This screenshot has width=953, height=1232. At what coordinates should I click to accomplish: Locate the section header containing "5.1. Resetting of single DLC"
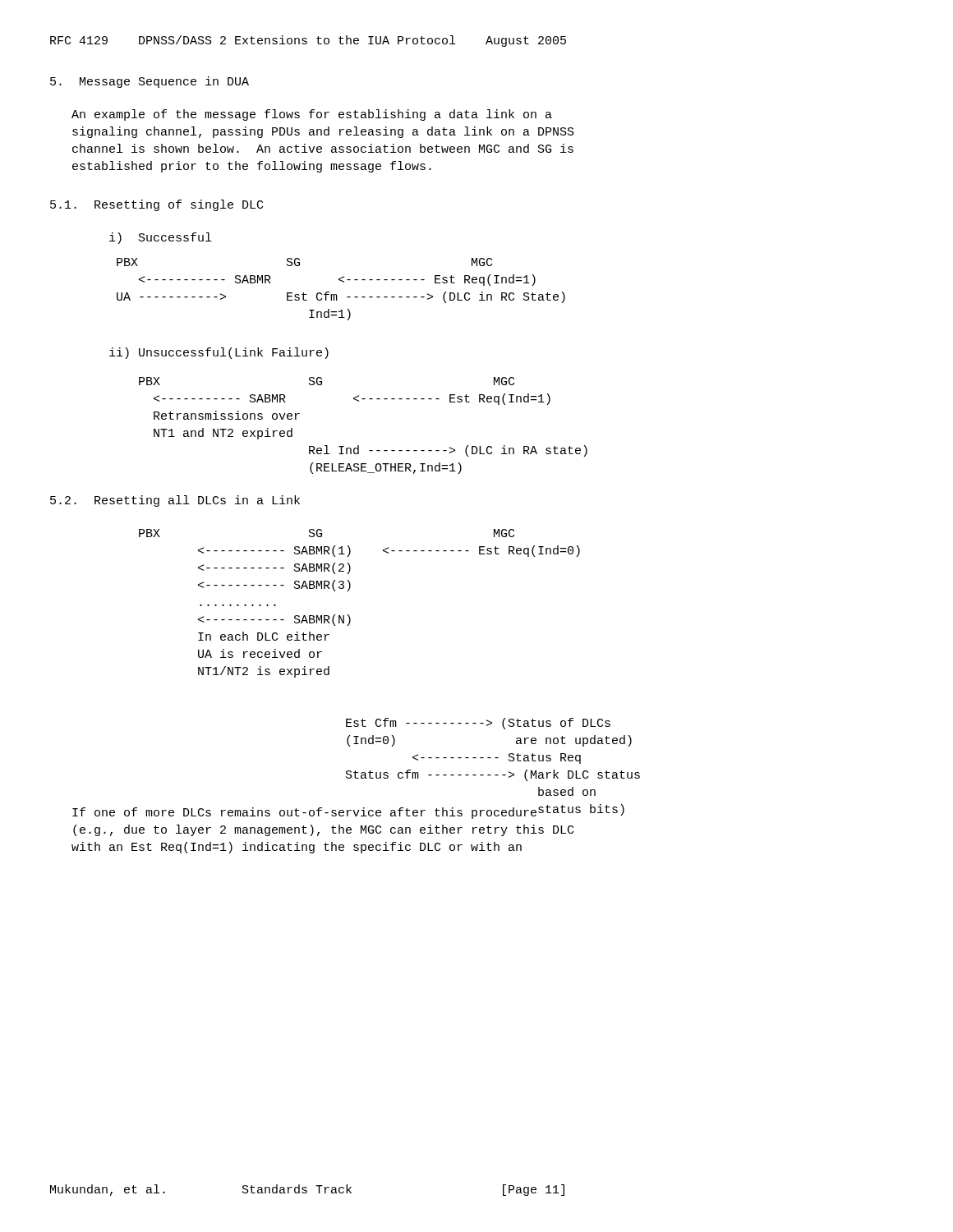pos(157,206)
